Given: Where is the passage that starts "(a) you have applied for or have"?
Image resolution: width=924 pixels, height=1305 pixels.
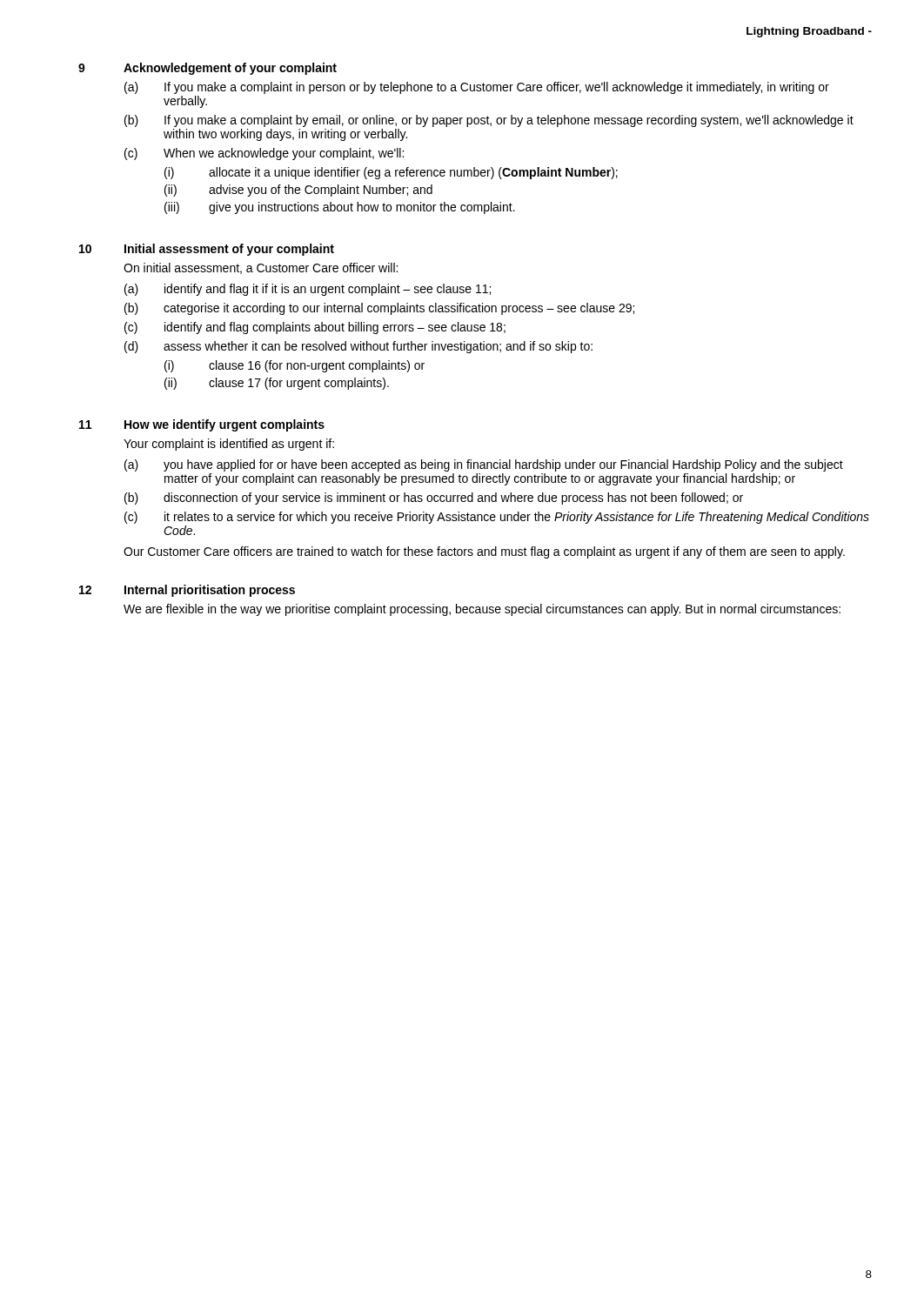Looking at the screenshot, I should coord(498,472).
